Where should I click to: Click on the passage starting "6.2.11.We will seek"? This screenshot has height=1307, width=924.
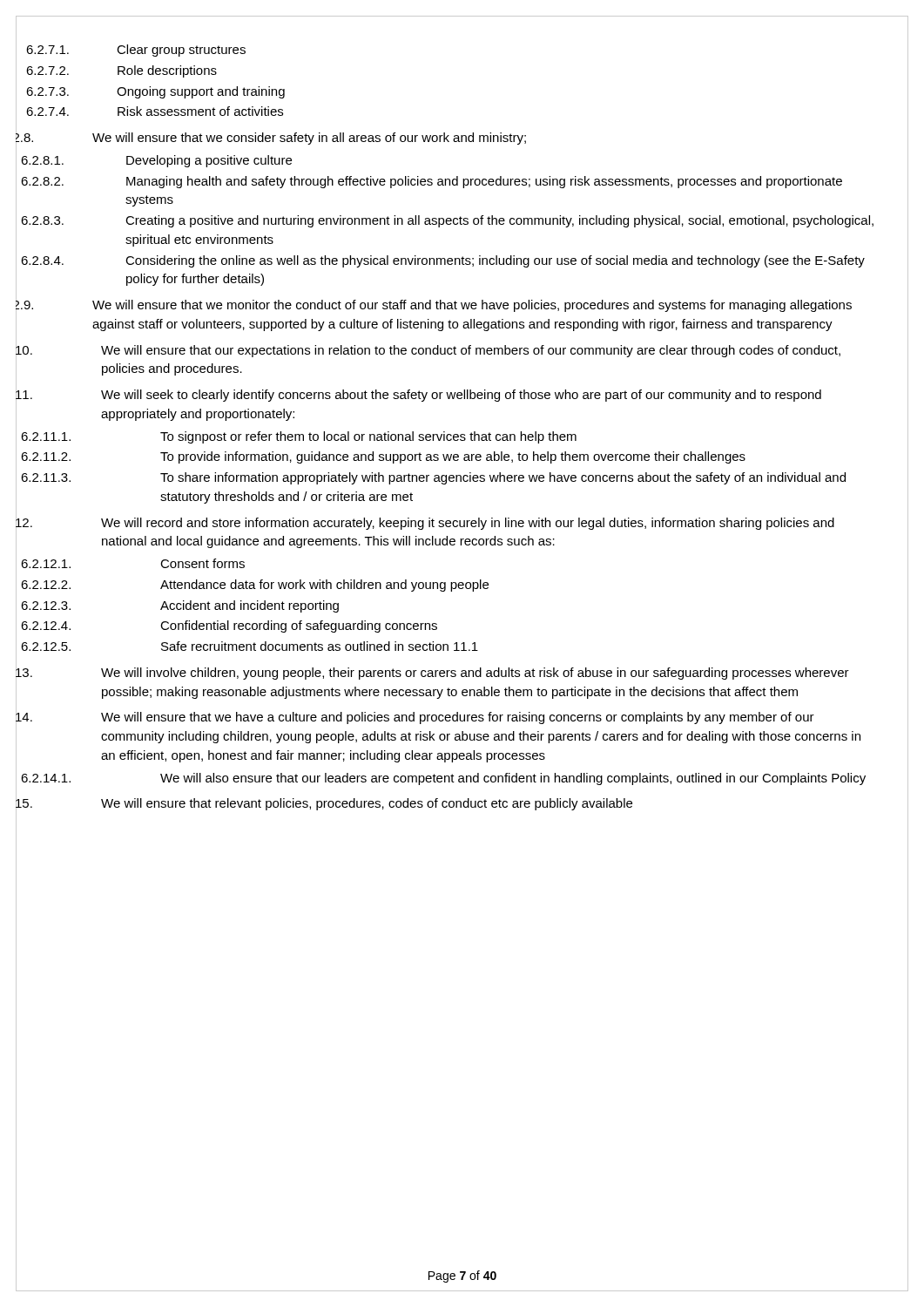[434, 403]
